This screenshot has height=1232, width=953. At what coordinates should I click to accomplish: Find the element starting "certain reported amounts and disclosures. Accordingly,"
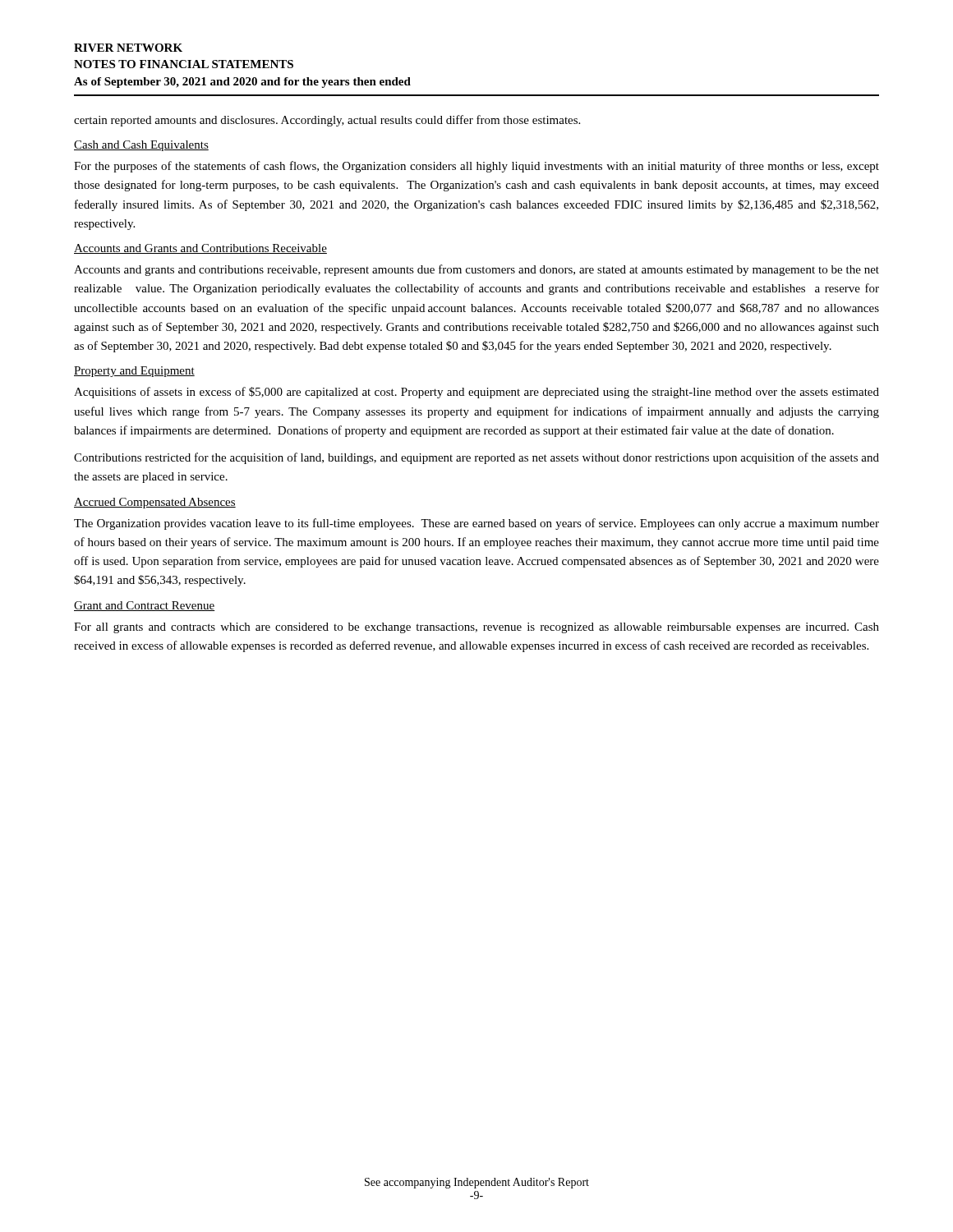[328, 120]
